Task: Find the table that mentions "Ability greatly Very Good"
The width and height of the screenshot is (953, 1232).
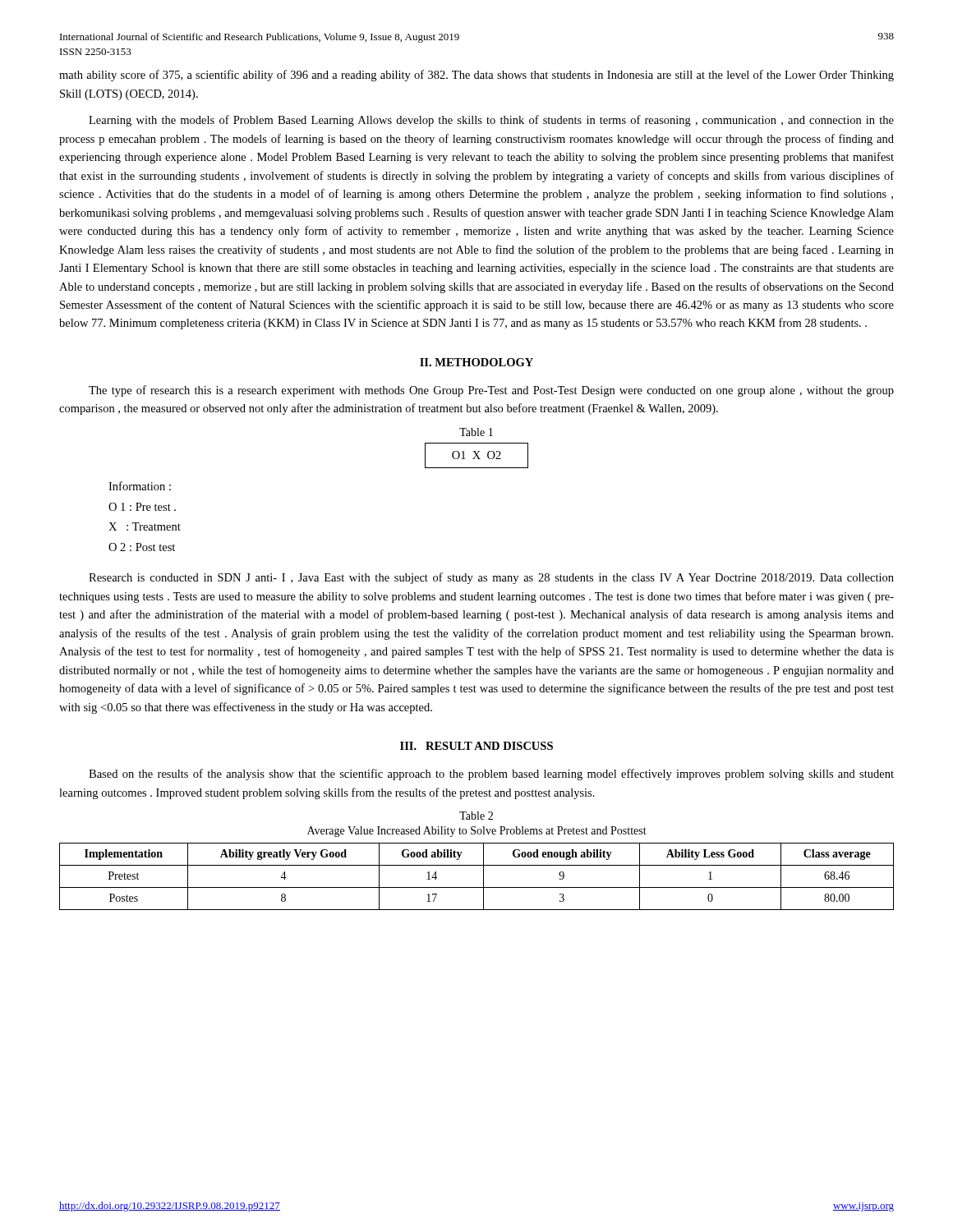Action: click(476, 877)
